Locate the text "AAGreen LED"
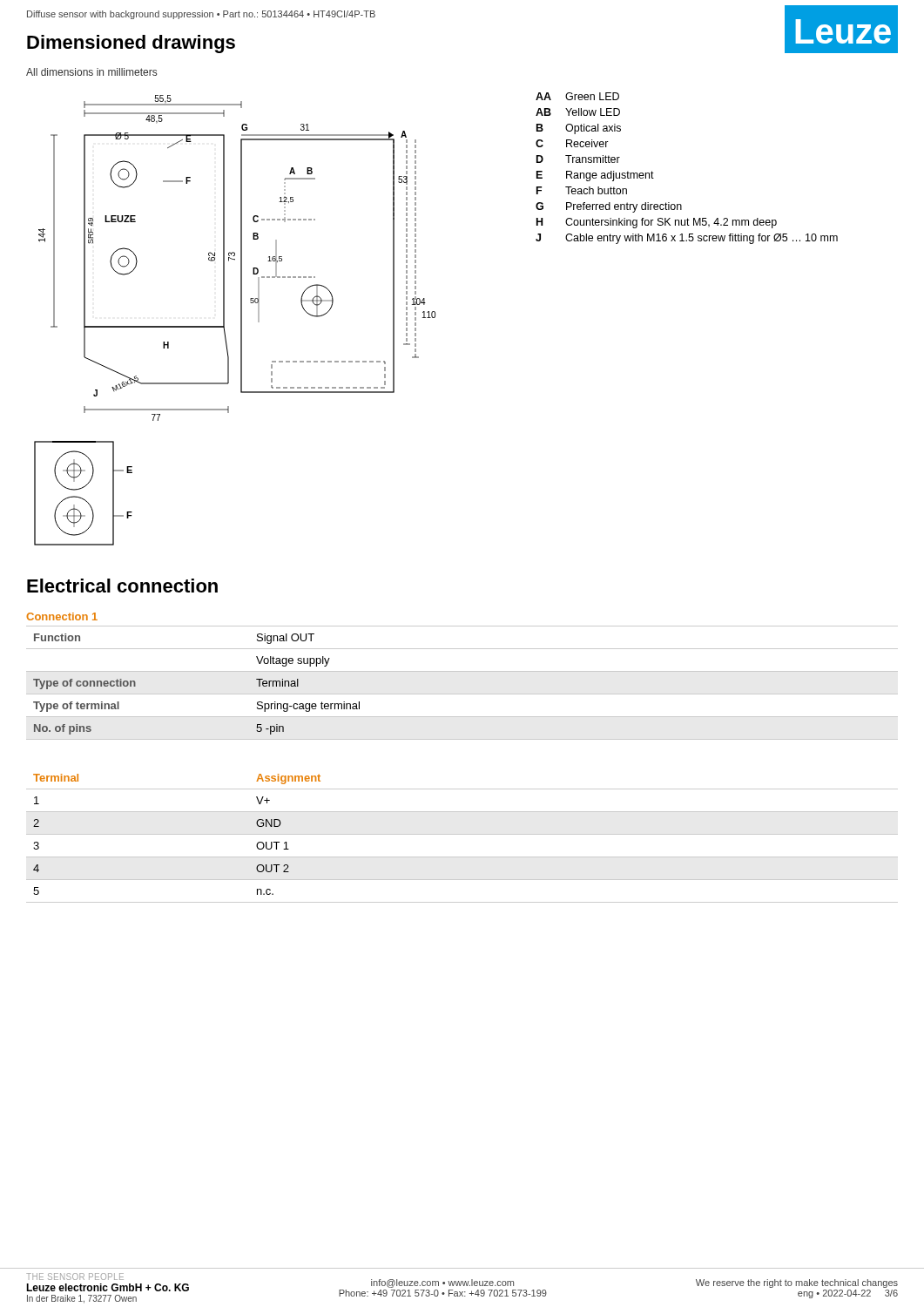 578,97
